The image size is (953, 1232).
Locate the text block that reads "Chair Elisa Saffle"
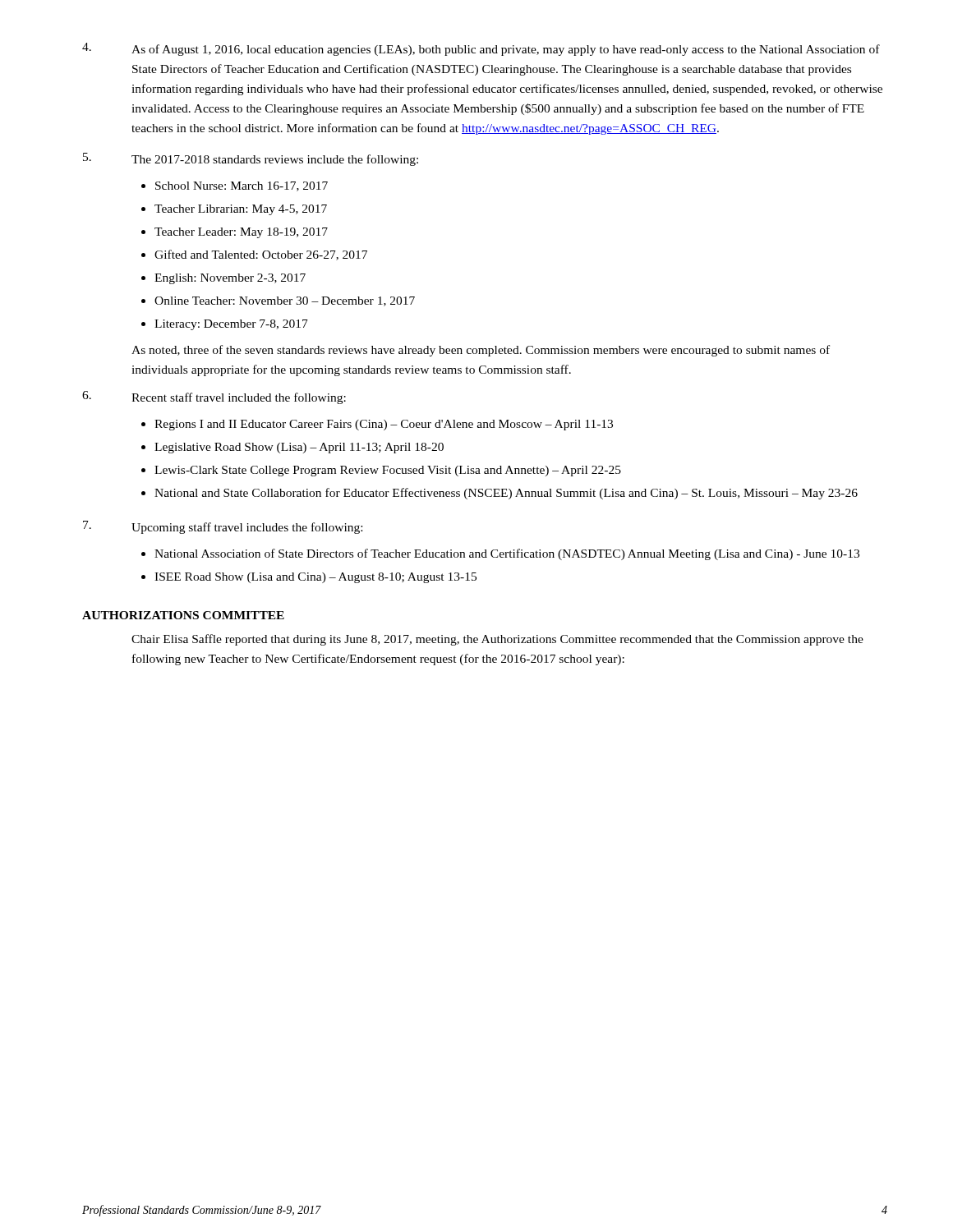tap(497, 649)
